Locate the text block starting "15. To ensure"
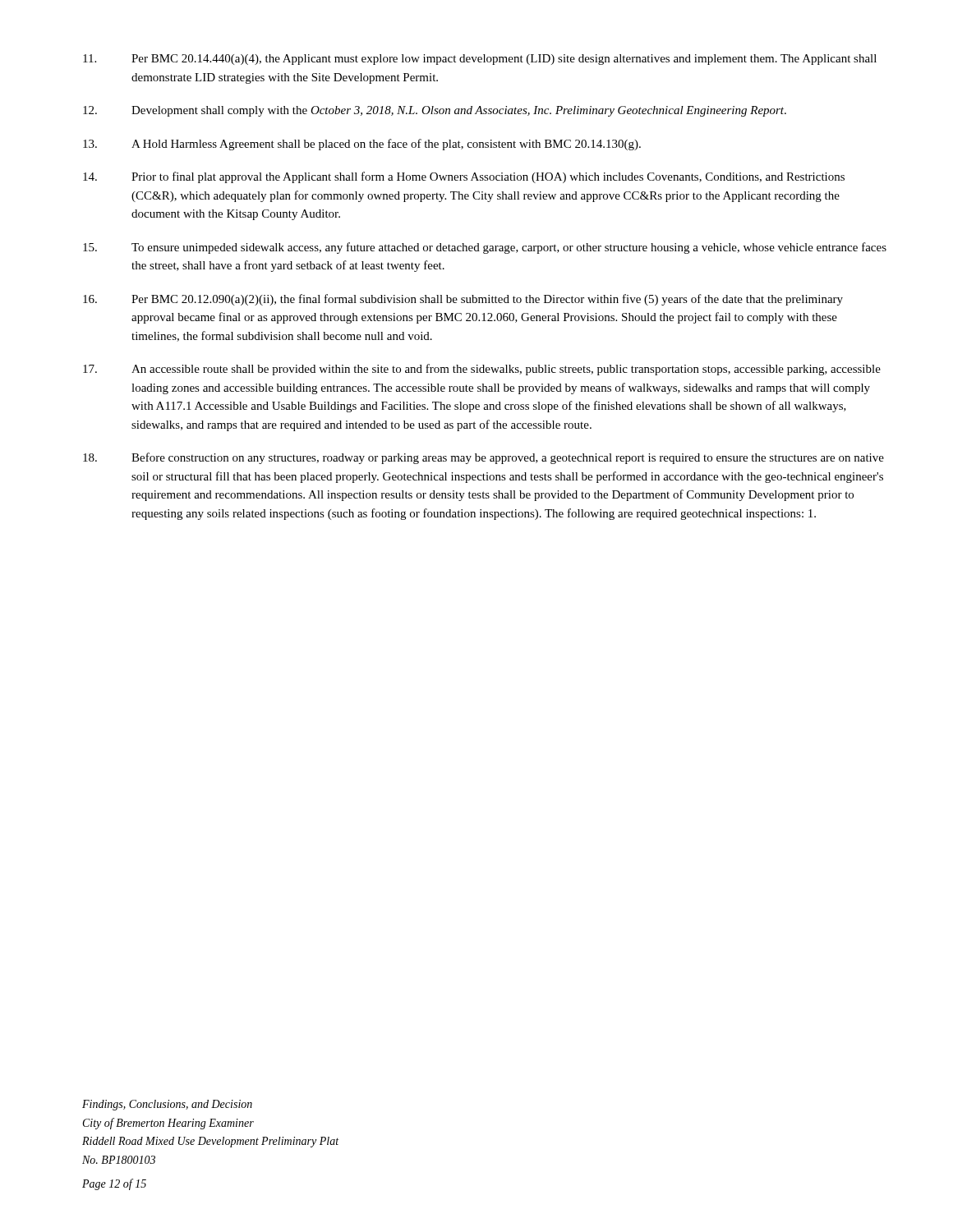Screen dimensions: 1232x953 coord(485,256)
